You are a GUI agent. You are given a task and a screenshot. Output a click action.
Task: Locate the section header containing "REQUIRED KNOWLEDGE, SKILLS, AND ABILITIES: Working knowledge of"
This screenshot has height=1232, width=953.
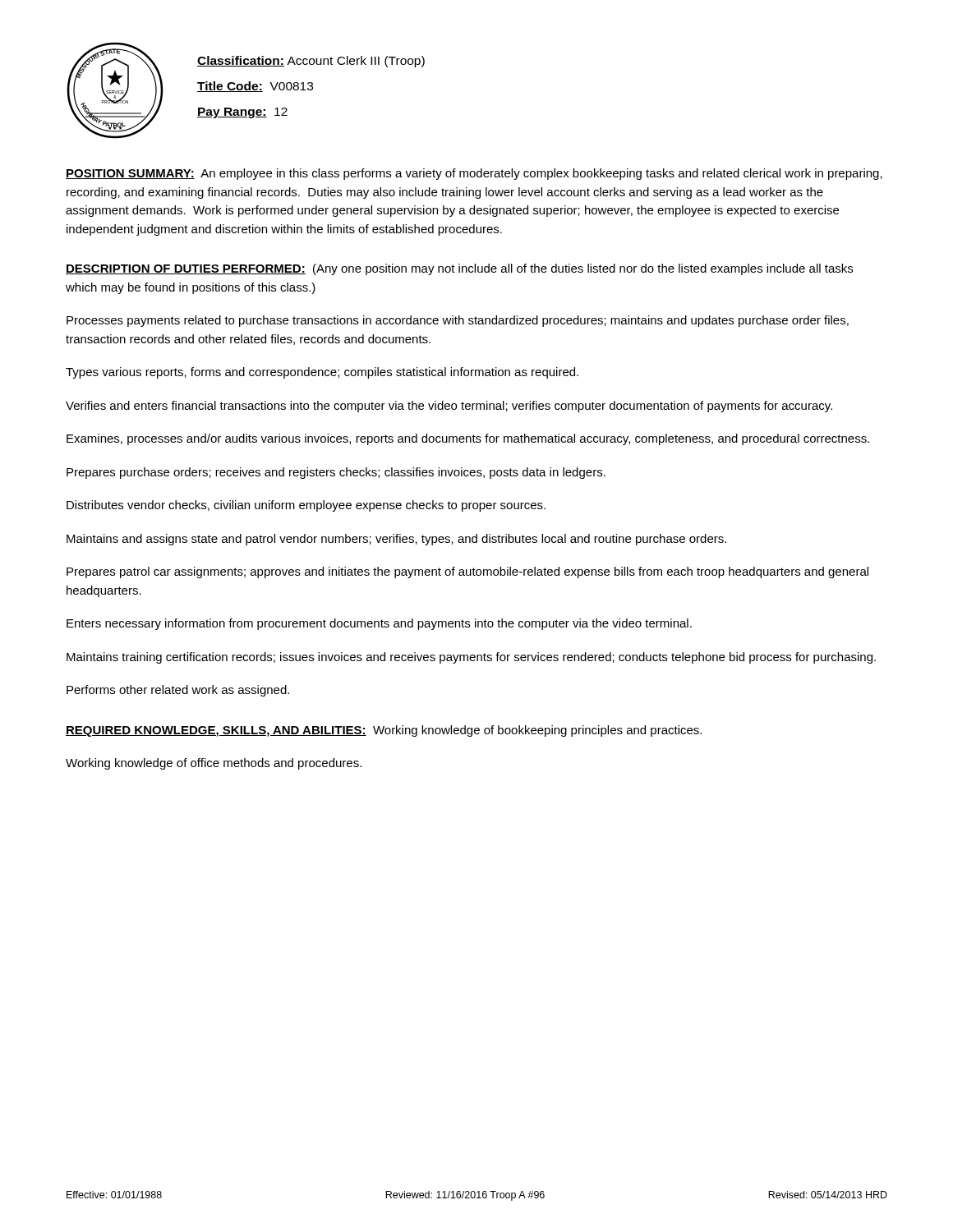(x=384, y=729)
